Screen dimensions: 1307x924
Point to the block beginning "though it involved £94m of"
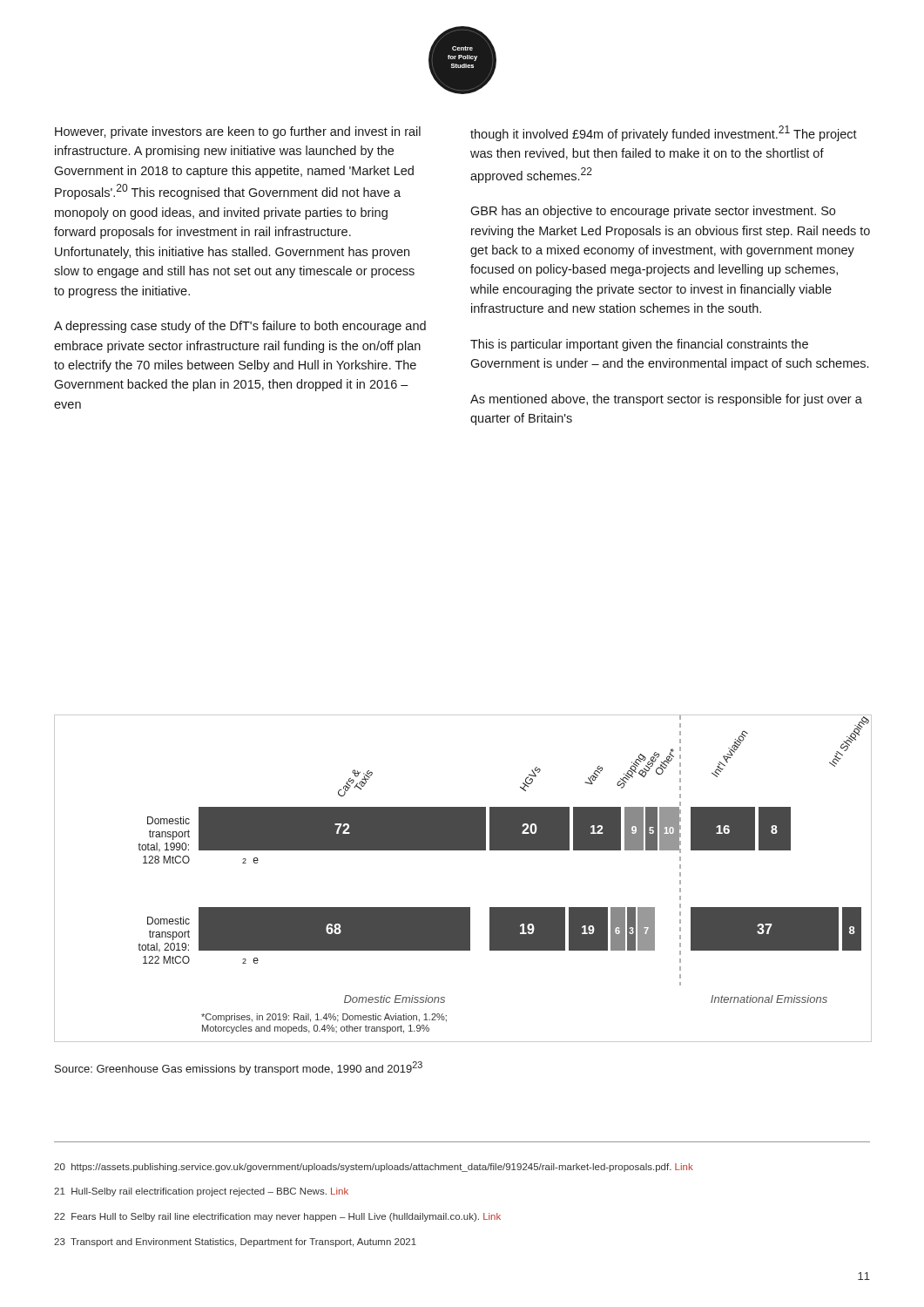coord(663,153)
